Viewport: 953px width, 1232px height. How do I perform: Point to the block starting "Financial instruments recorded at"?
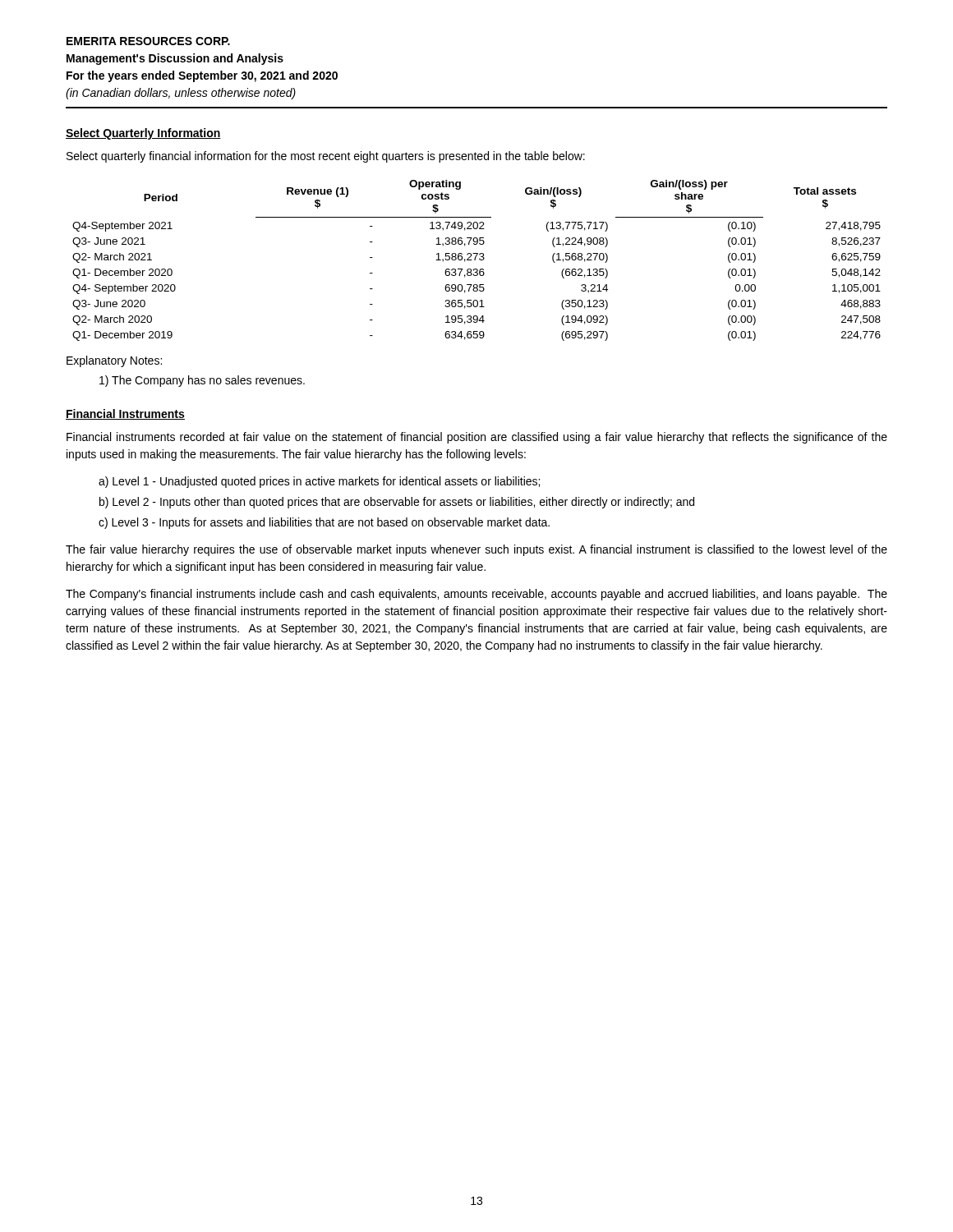(x=476, y=446)
